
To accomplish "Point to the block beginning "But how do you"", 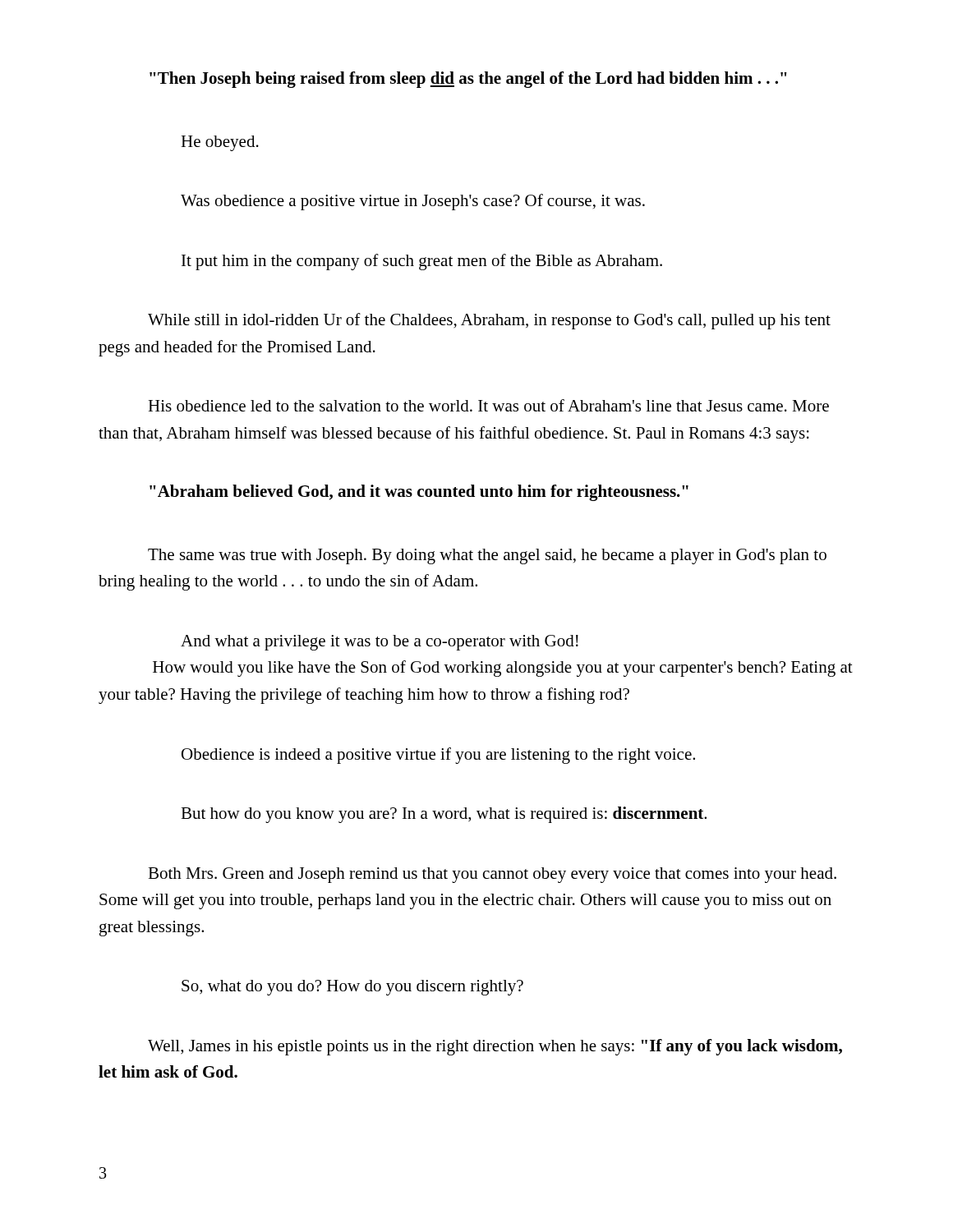I will [x=518, y=813].
